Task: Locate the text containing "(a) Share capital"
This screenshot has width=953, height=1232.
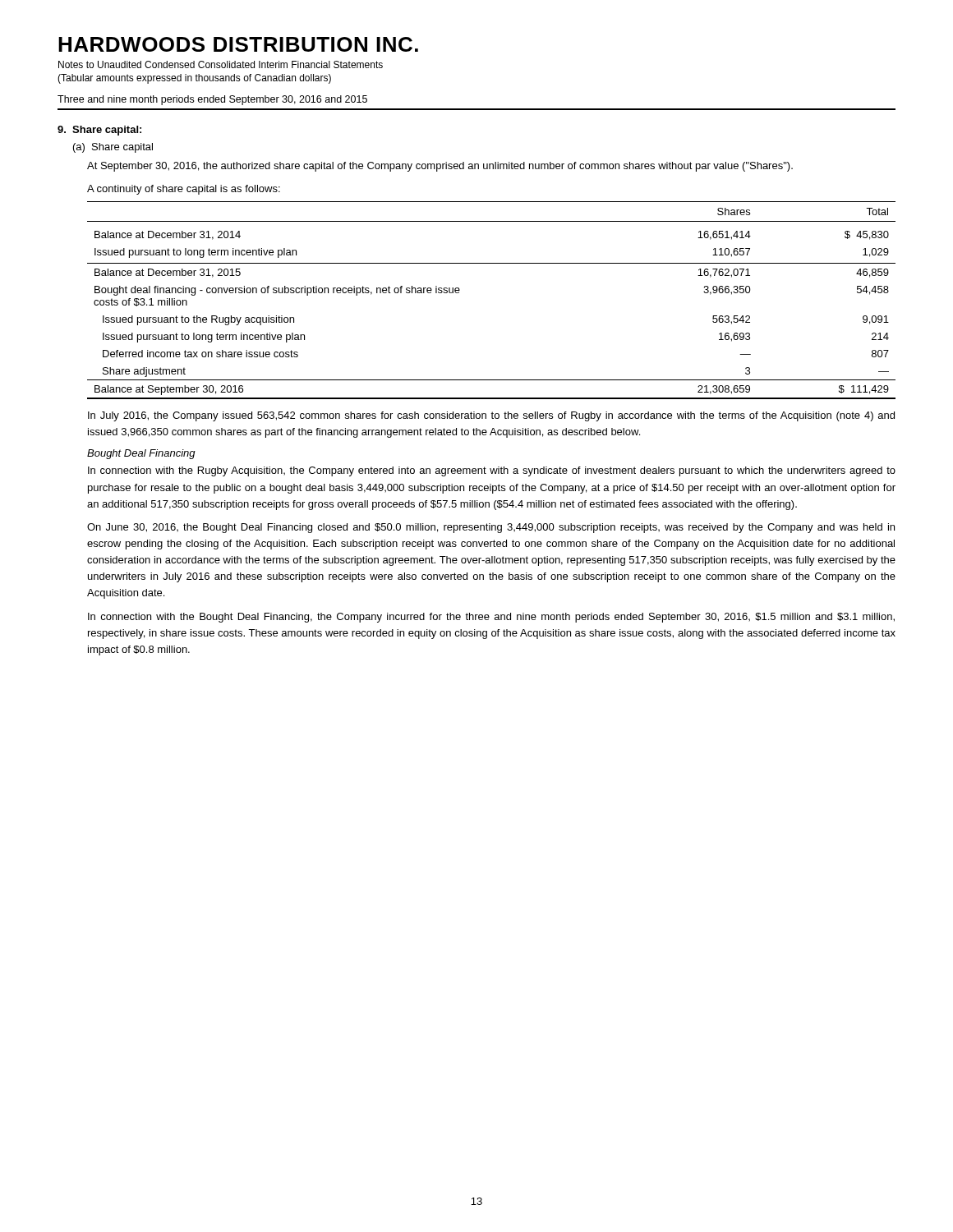Action: tap(113, 147)
